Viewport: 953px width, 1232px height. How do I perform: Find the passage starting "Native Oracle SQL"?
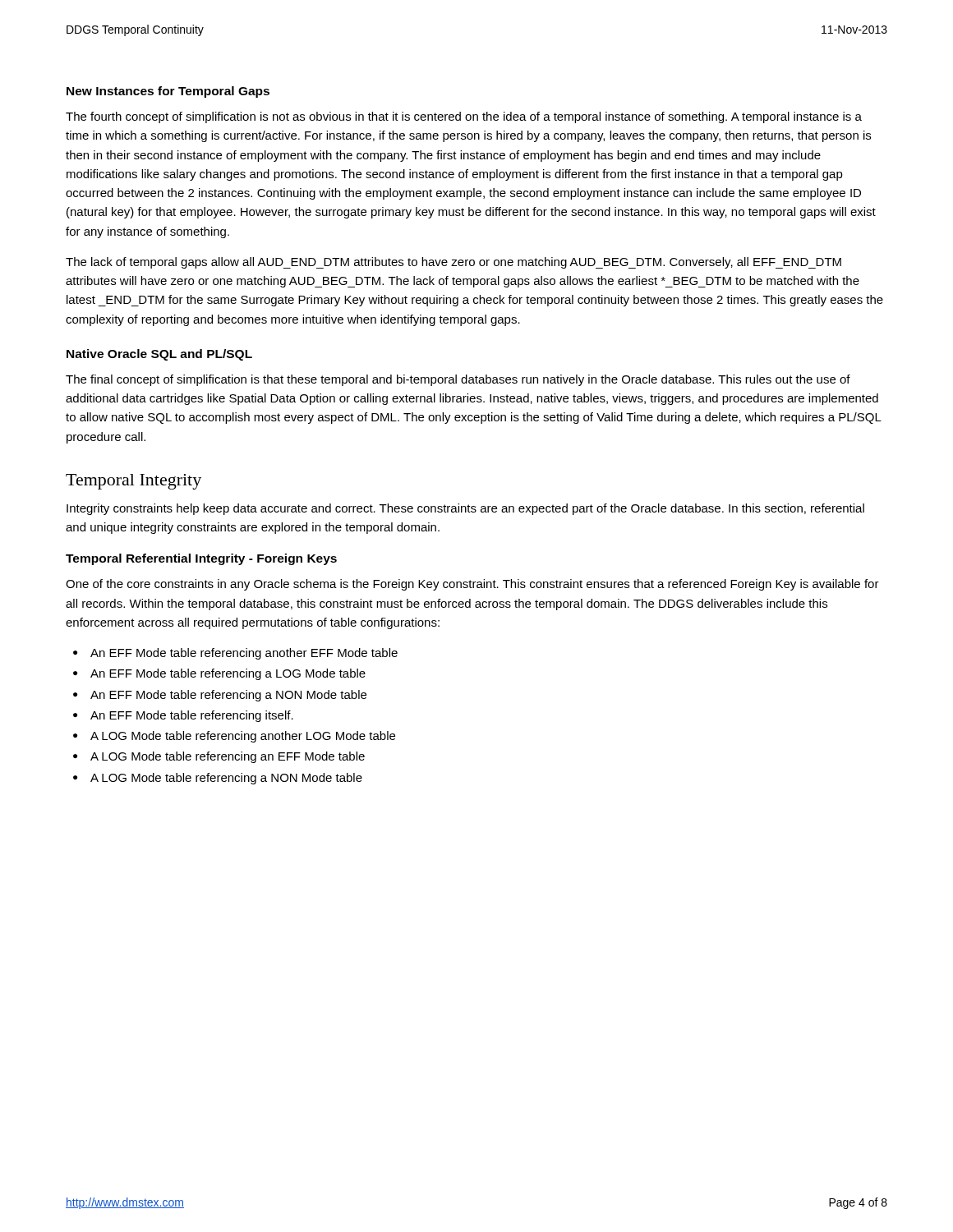(159, 353)
